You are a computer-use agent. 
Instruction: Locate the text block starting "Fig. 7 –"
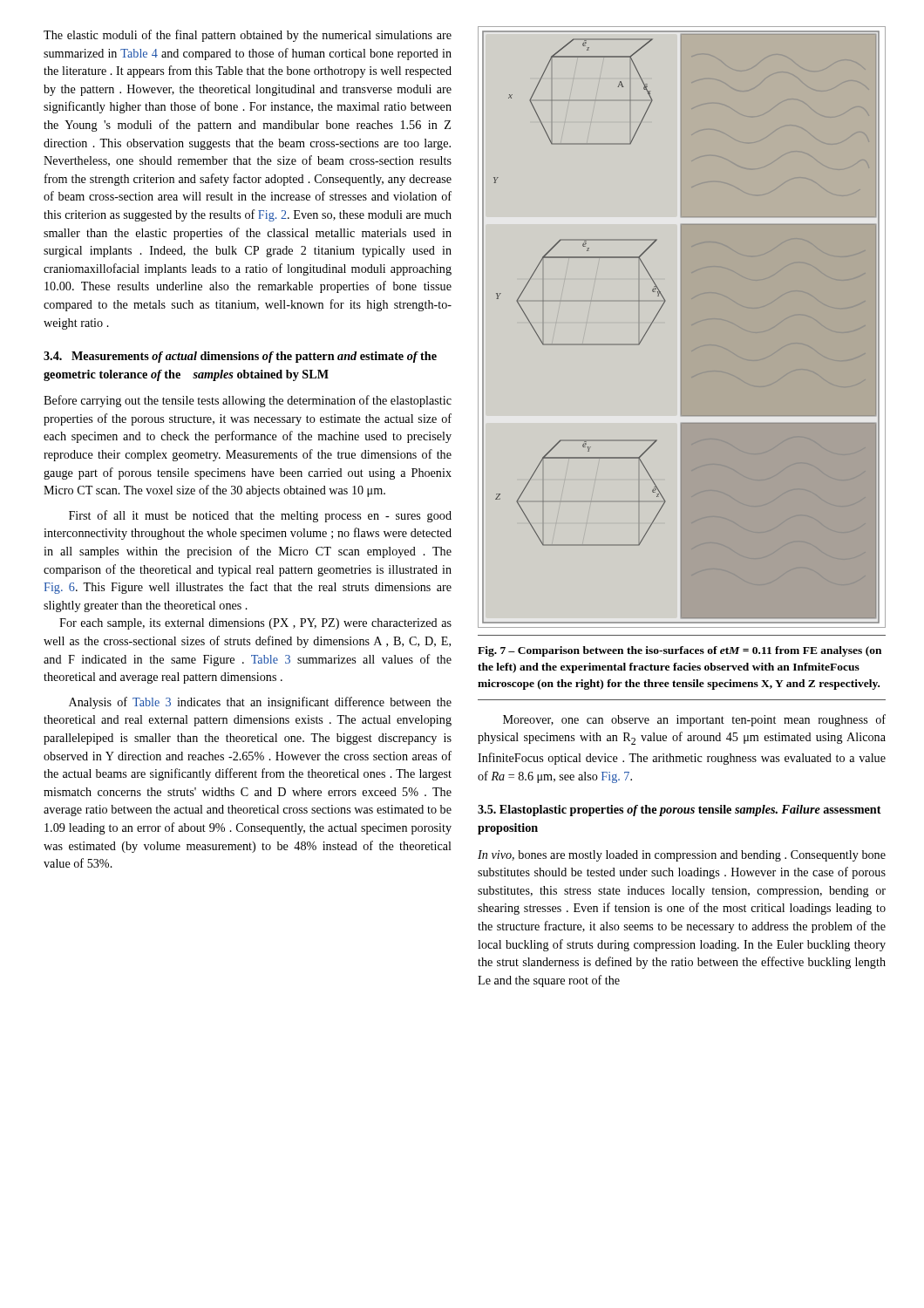[680, 667]
